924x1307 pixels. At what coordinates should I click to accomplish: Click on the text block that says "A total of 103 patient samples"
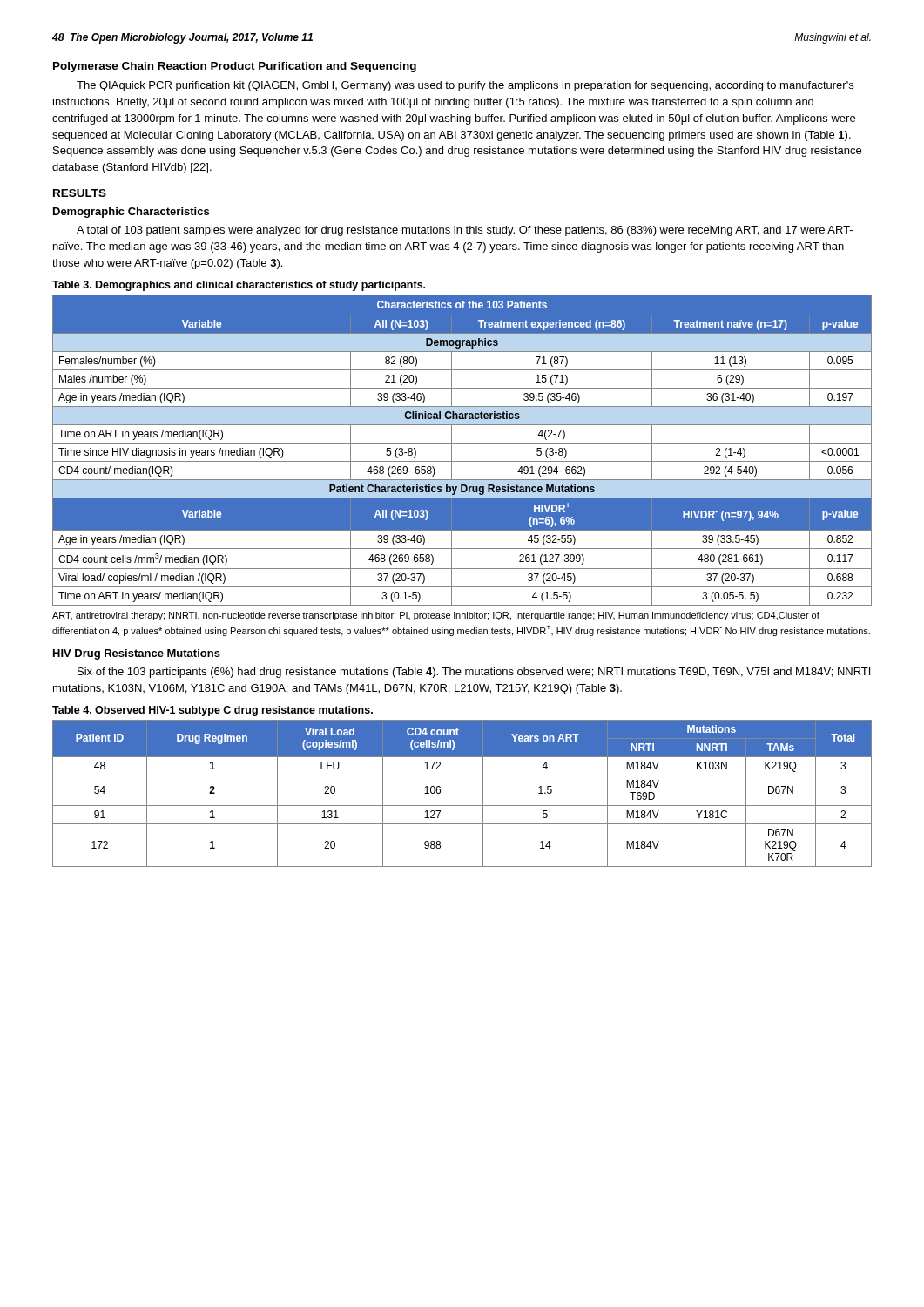coord(462,247)
